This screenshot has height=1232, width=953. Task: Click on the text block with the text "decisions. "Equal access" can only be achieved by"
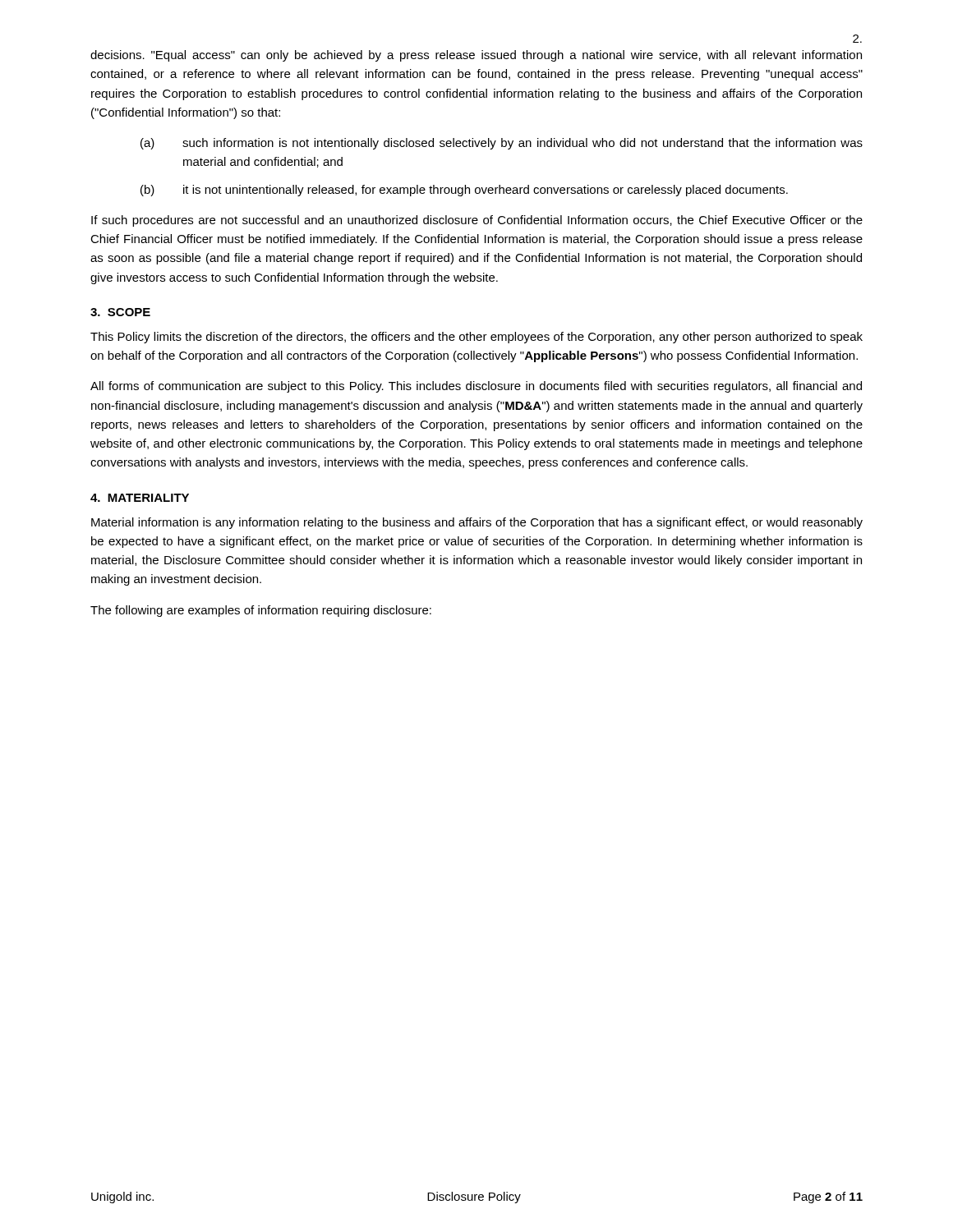pyautogui.click(x=476, y=83)
